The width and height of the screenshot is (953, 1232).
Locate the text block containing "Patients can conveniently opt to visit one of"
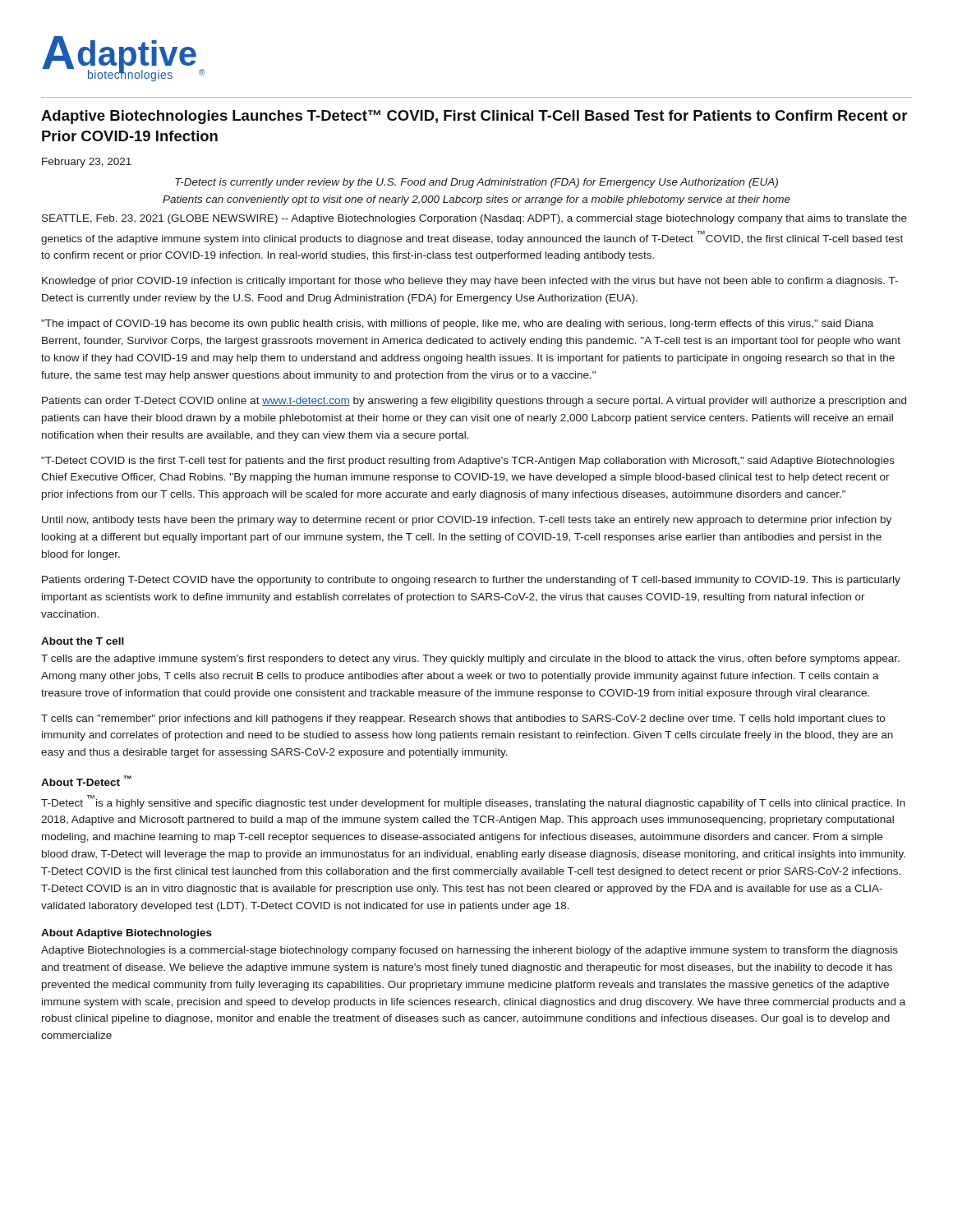tap(476, 199)
